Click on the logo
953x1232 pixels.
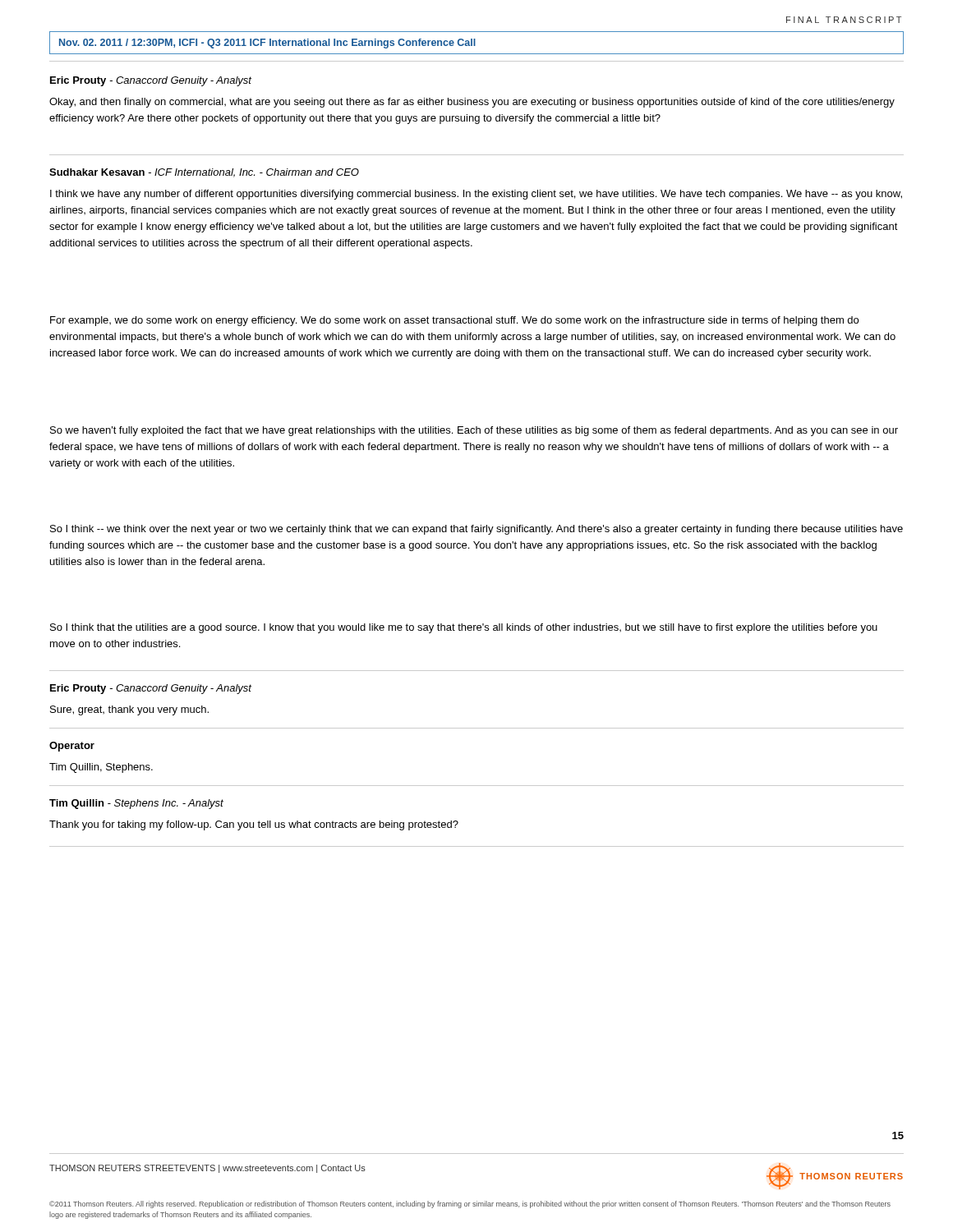[834, 1176]
